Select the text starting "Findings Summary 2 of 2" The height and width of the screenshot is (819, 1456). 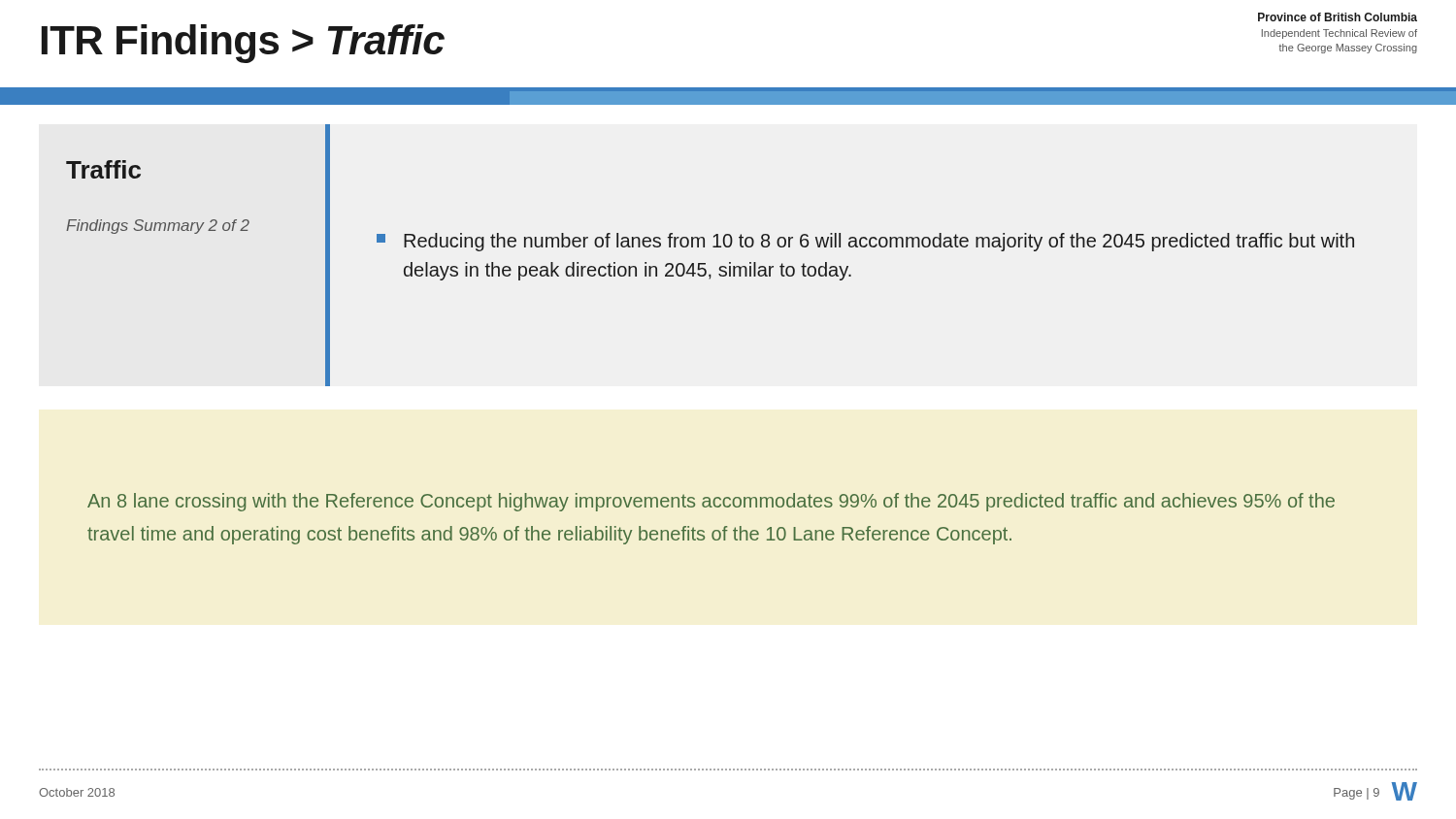coord(158,226)
